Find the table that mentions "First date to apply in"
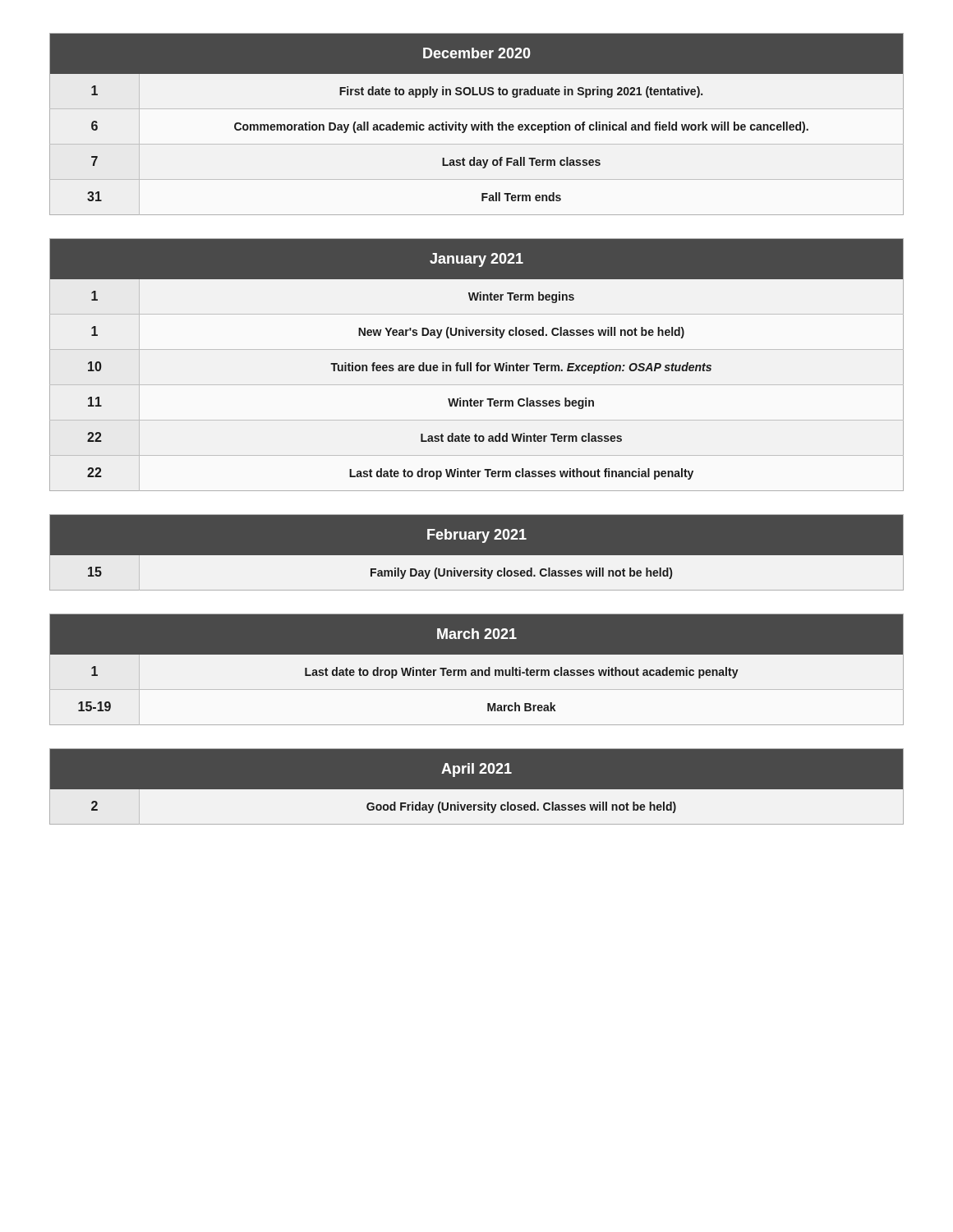Viewport: 953px width, 1232px height. [x=476, y=124]
